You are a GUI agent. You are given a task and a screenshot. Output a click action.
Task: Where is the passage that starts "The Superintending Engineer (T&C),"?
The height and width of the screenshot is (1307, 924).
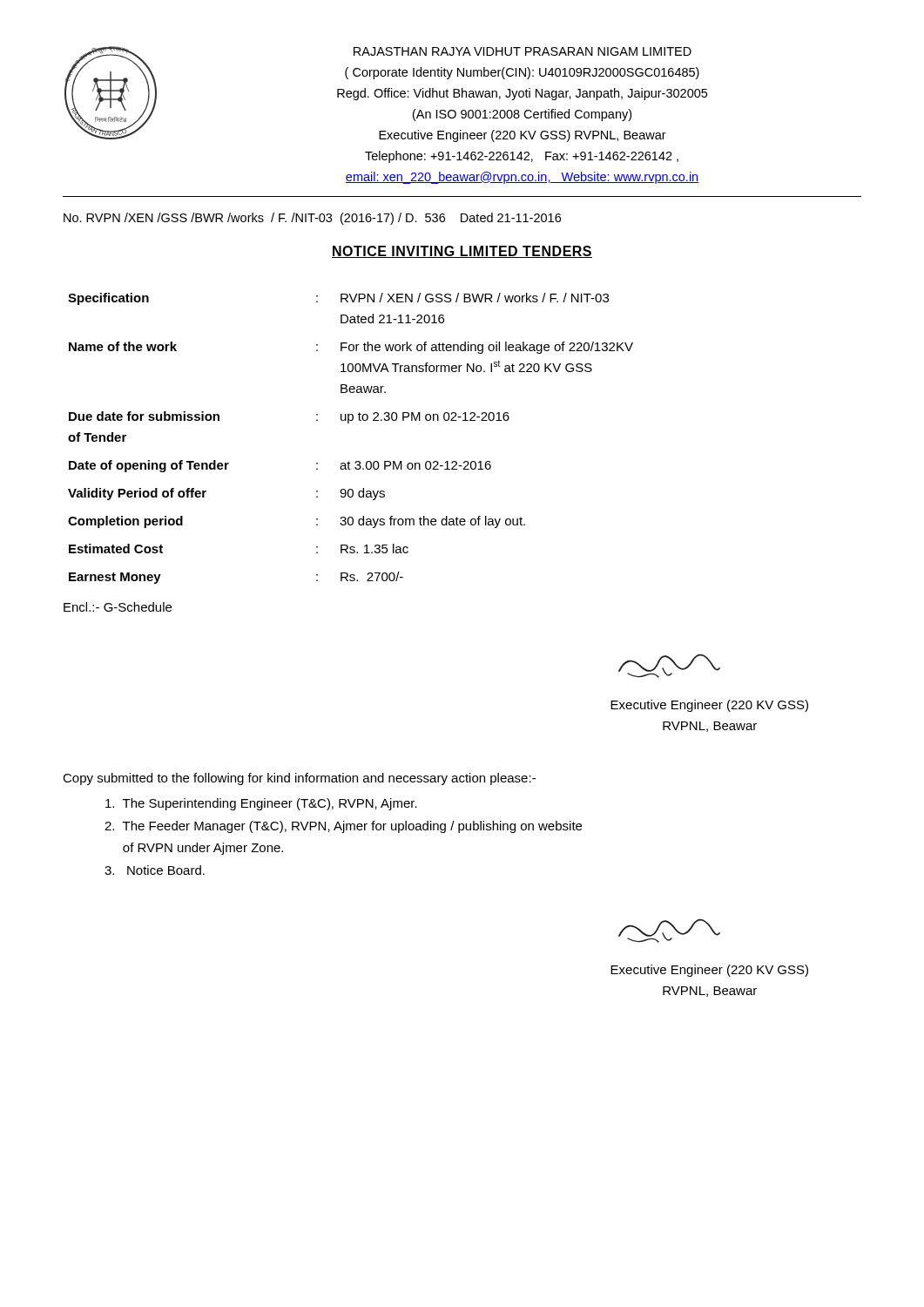[x=261, y=803]
